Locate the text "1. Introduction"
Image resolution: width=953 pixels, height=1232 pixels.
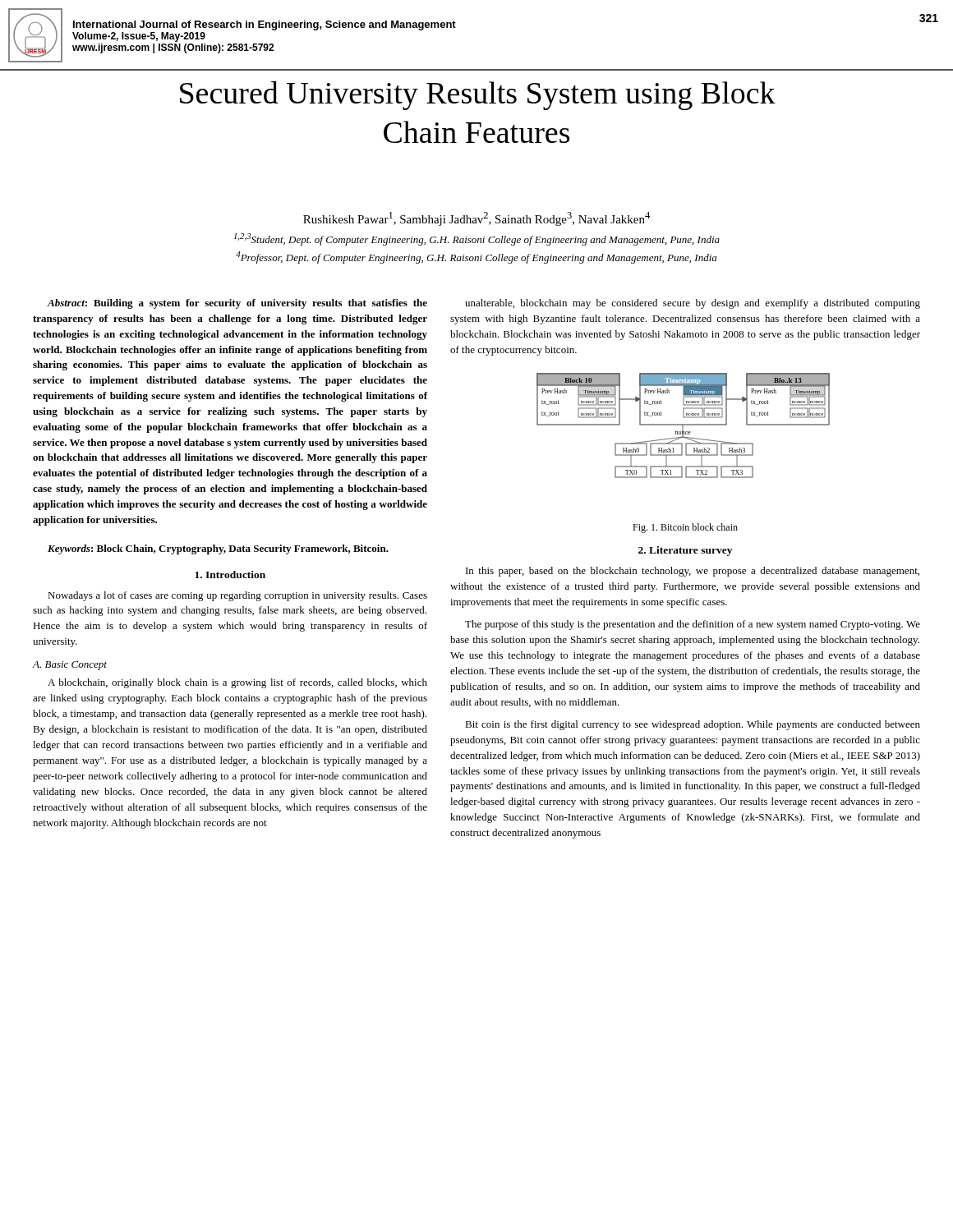coord(230,574)
